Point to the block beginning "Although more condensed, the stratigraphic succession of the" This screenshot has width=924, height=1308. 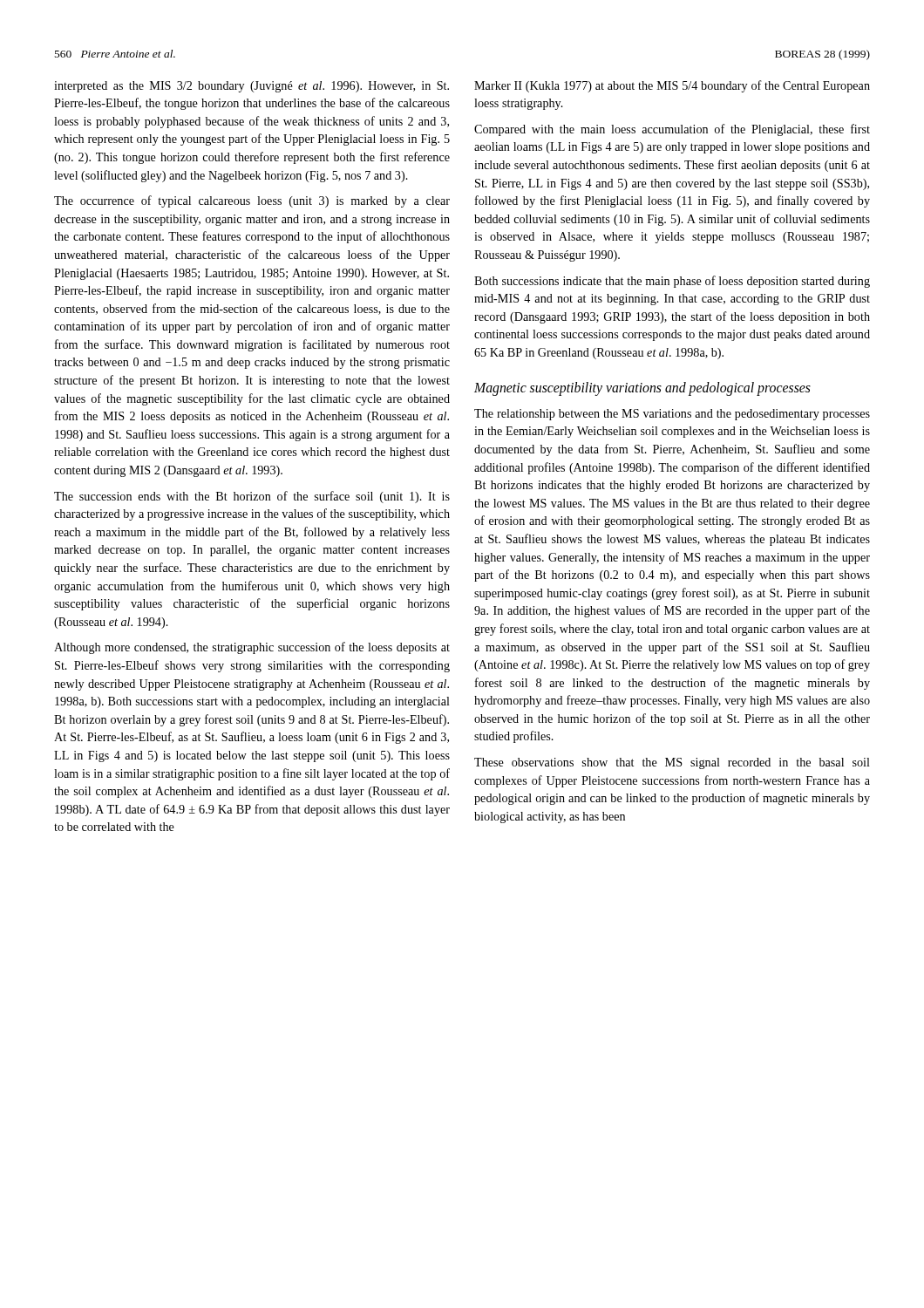tap(252, 737)
